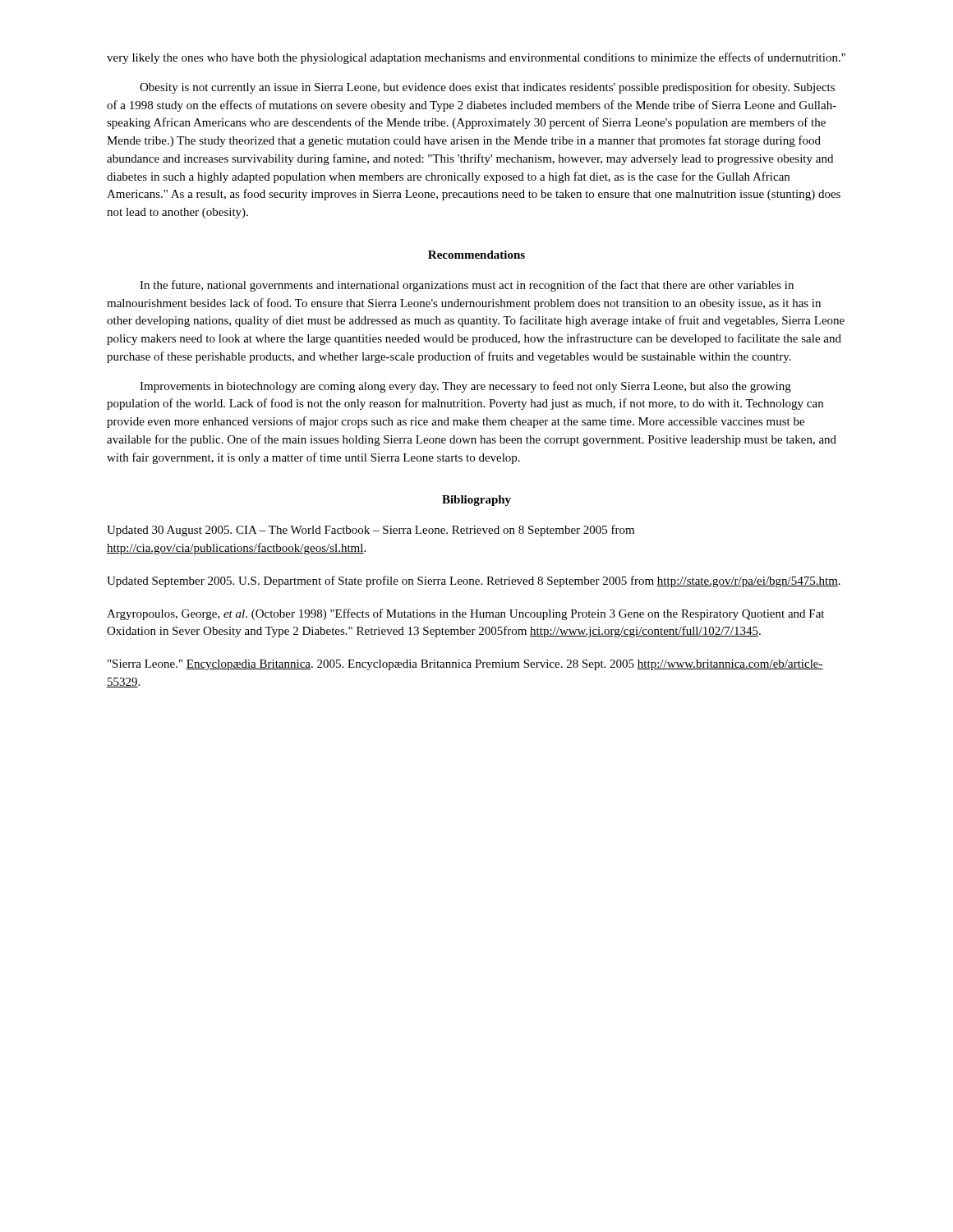Where is the passage that starts "Obesity is not"?

coord(476,150)
